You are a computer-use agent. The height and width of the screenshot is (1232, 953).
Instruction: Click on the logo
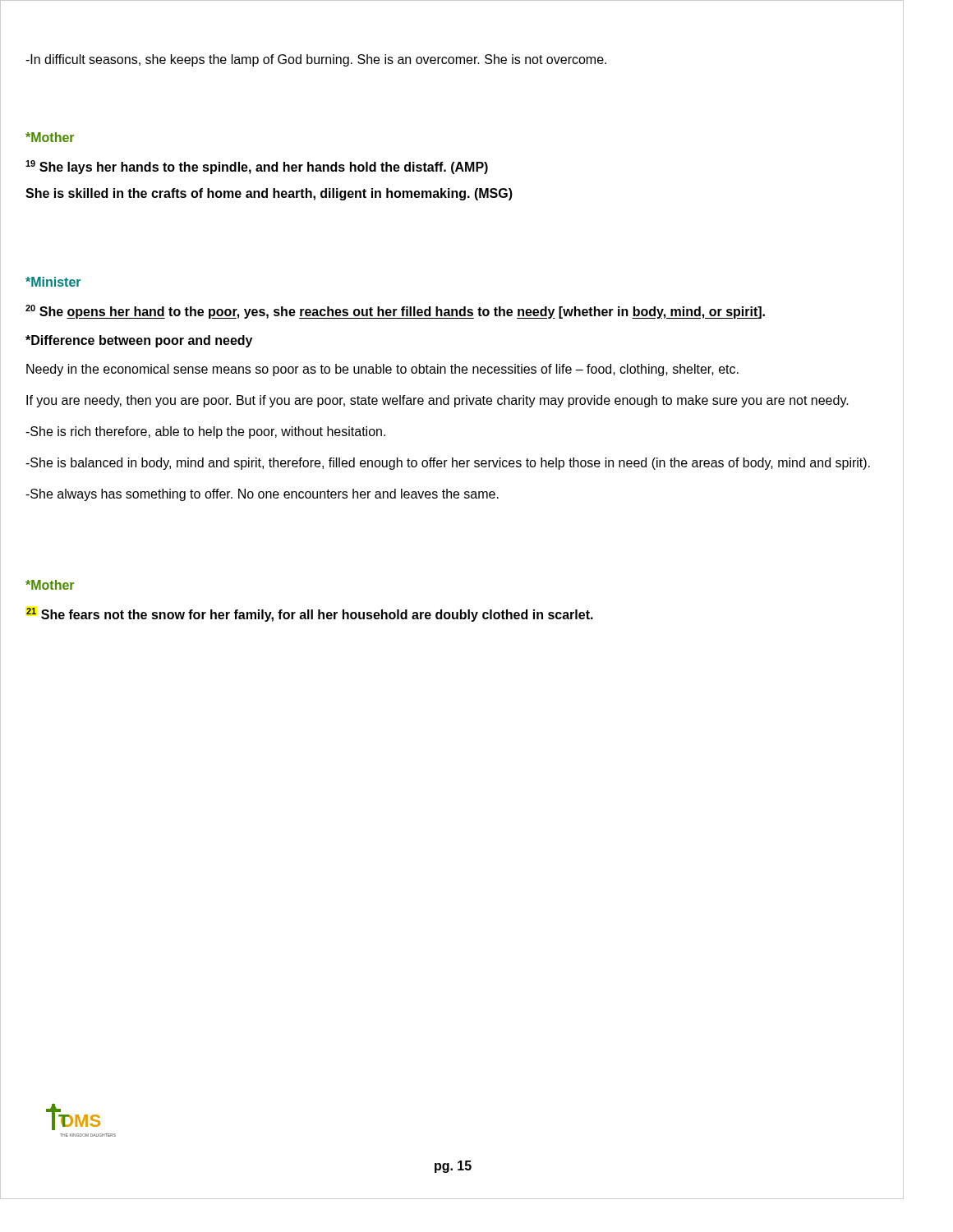[79, 1124]
